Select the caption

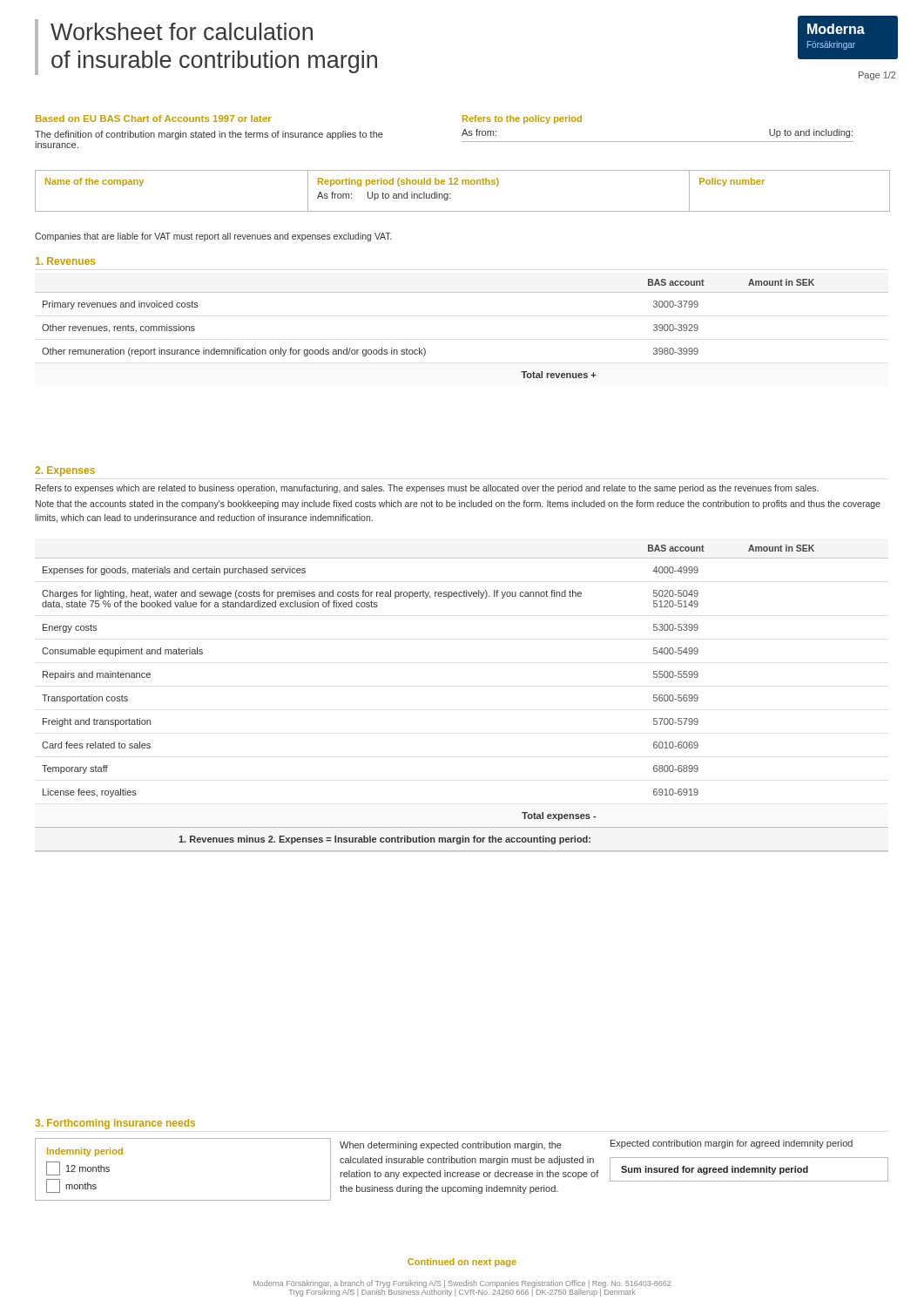click(x=462, y=1262)
